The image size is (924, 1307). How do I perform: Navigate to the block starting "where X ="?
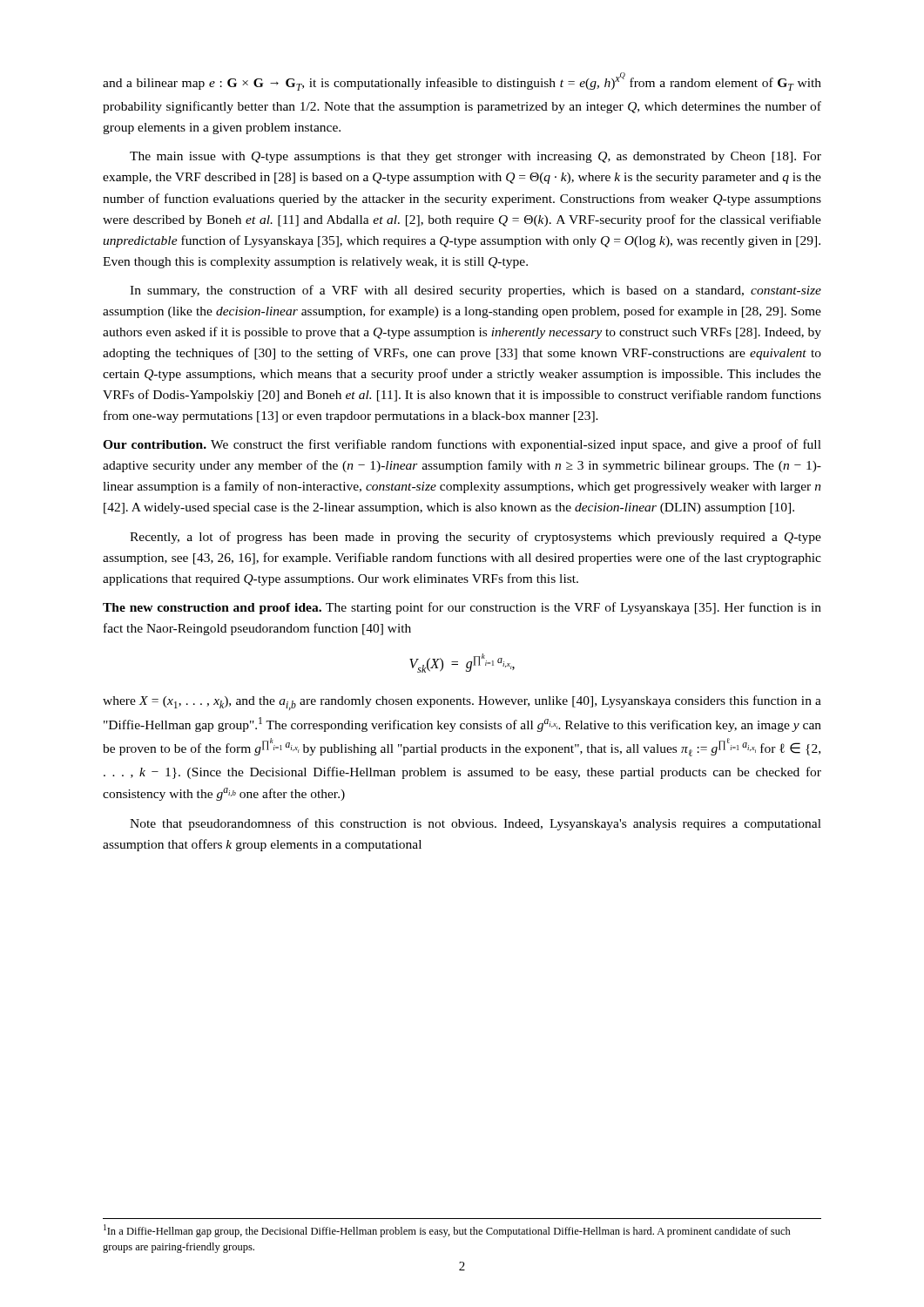click(462, 747)
